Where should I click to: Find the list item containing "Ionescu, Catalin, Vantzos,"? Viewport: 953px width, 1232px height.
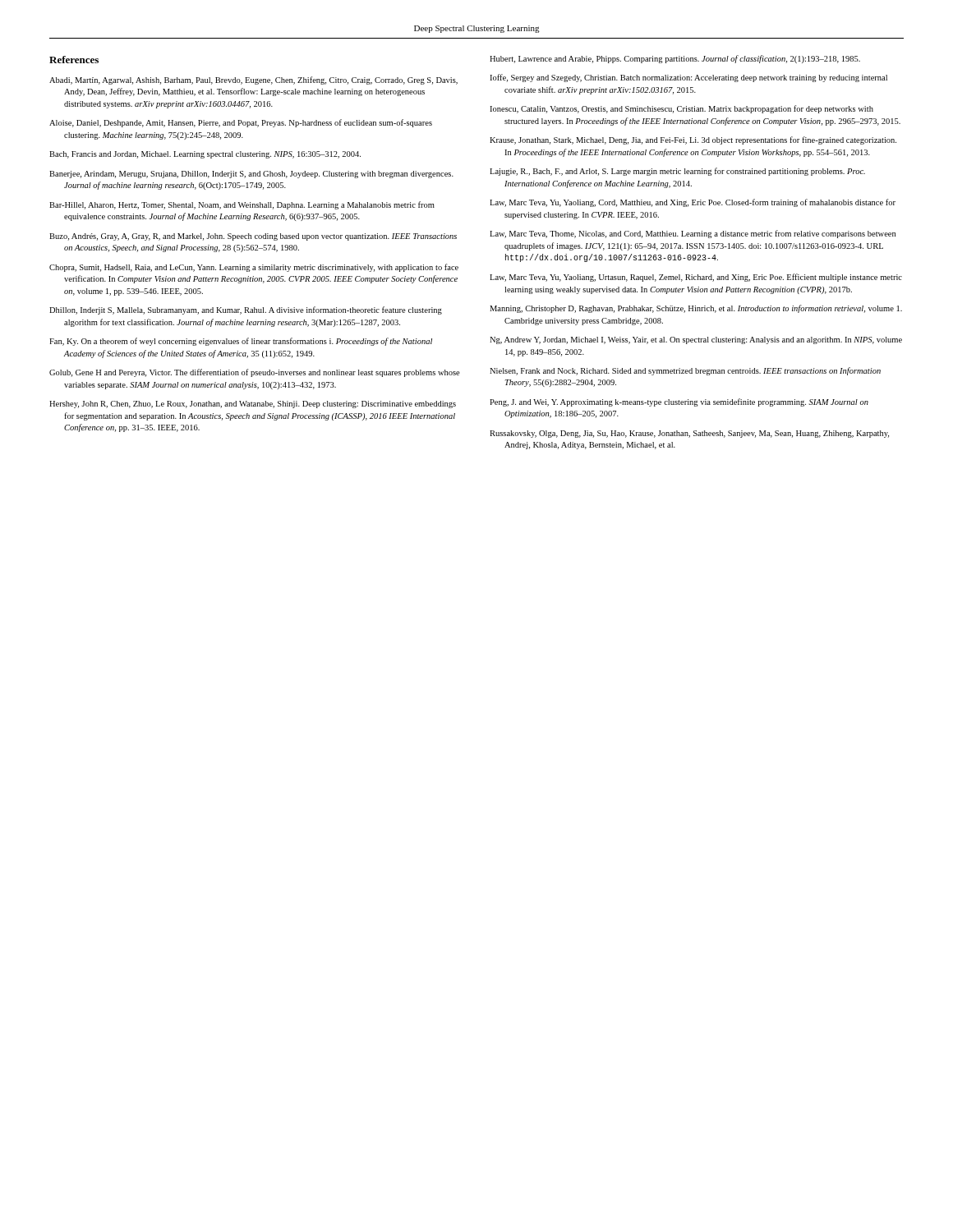click(695, 115)
